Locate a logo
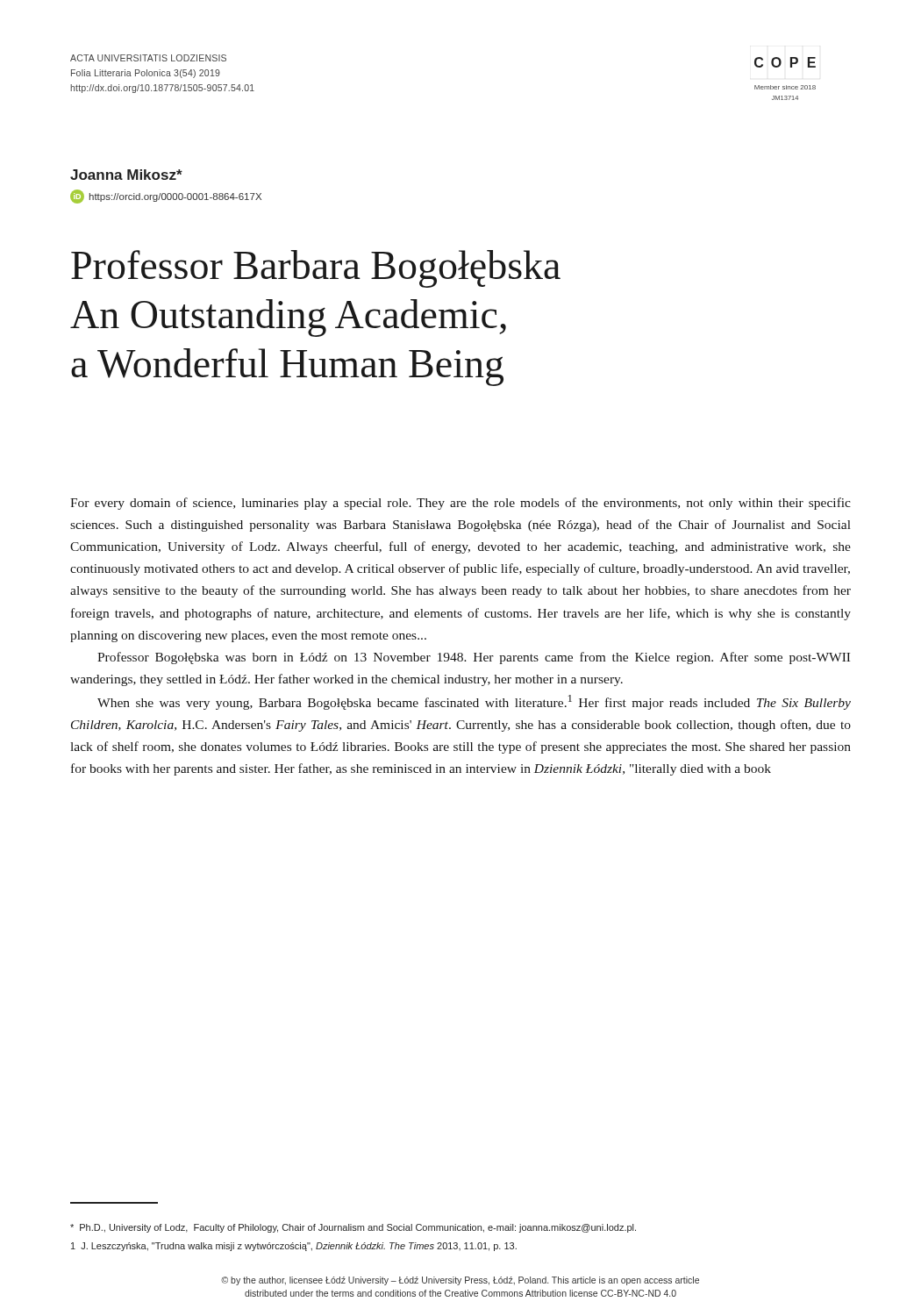The width and height of the screenshot is (921, 1316). coord(796,79)
